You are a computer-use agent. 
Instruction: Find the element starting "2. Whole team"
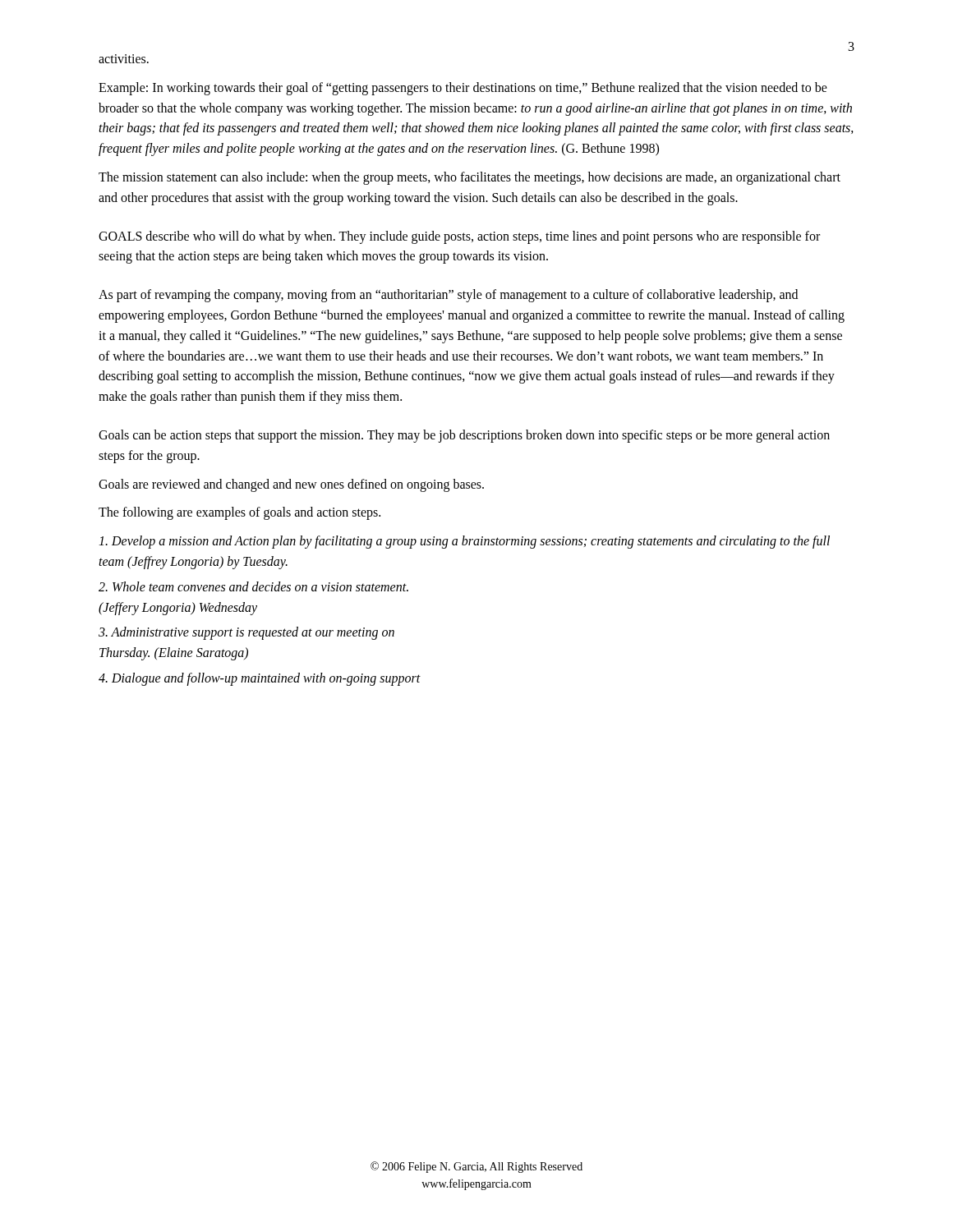(253, 586)
